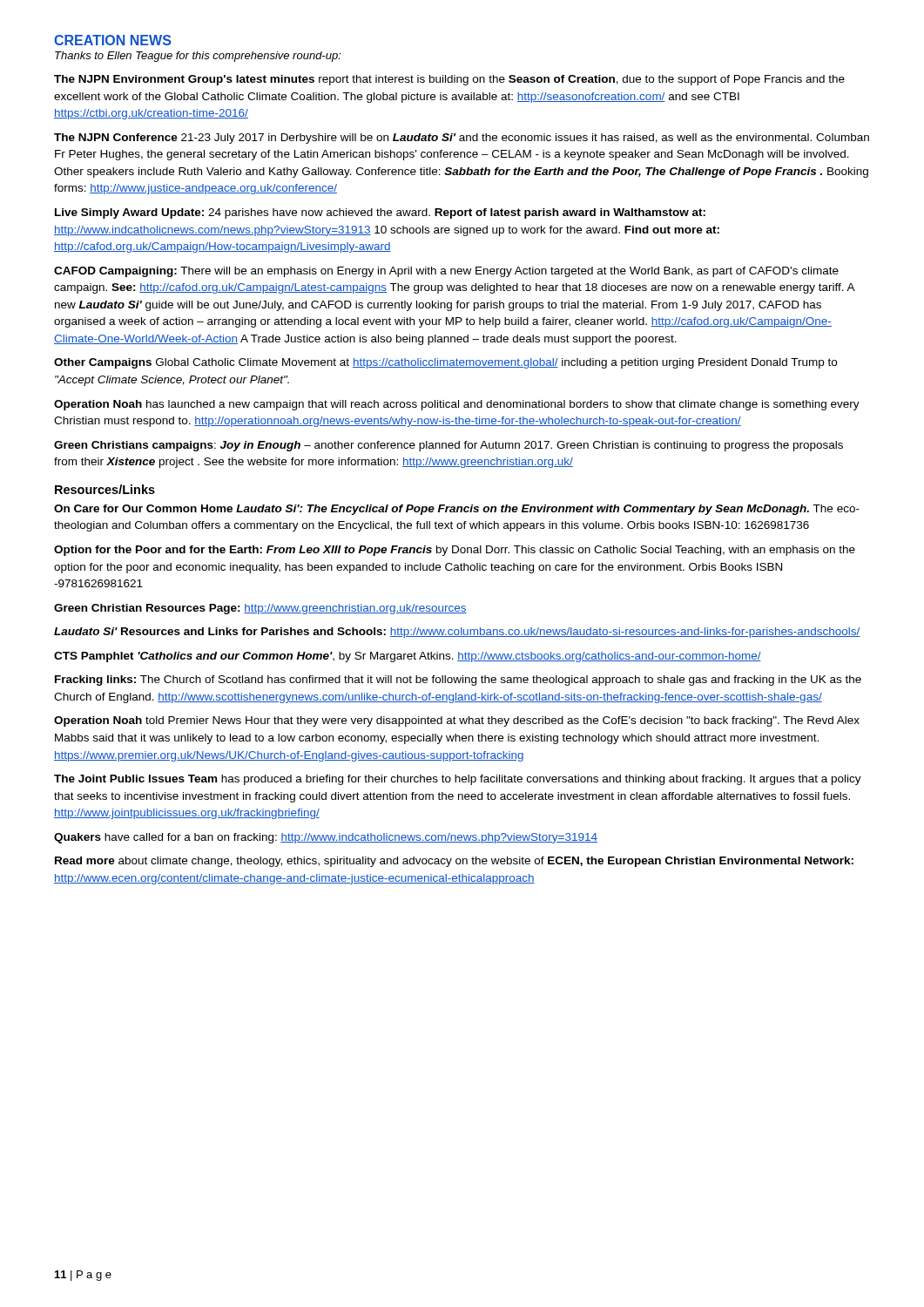Locate the text block starting "Live Simply Award Update:"
The height and width of the screenshot is (1307, 924).
pos(387,229)
